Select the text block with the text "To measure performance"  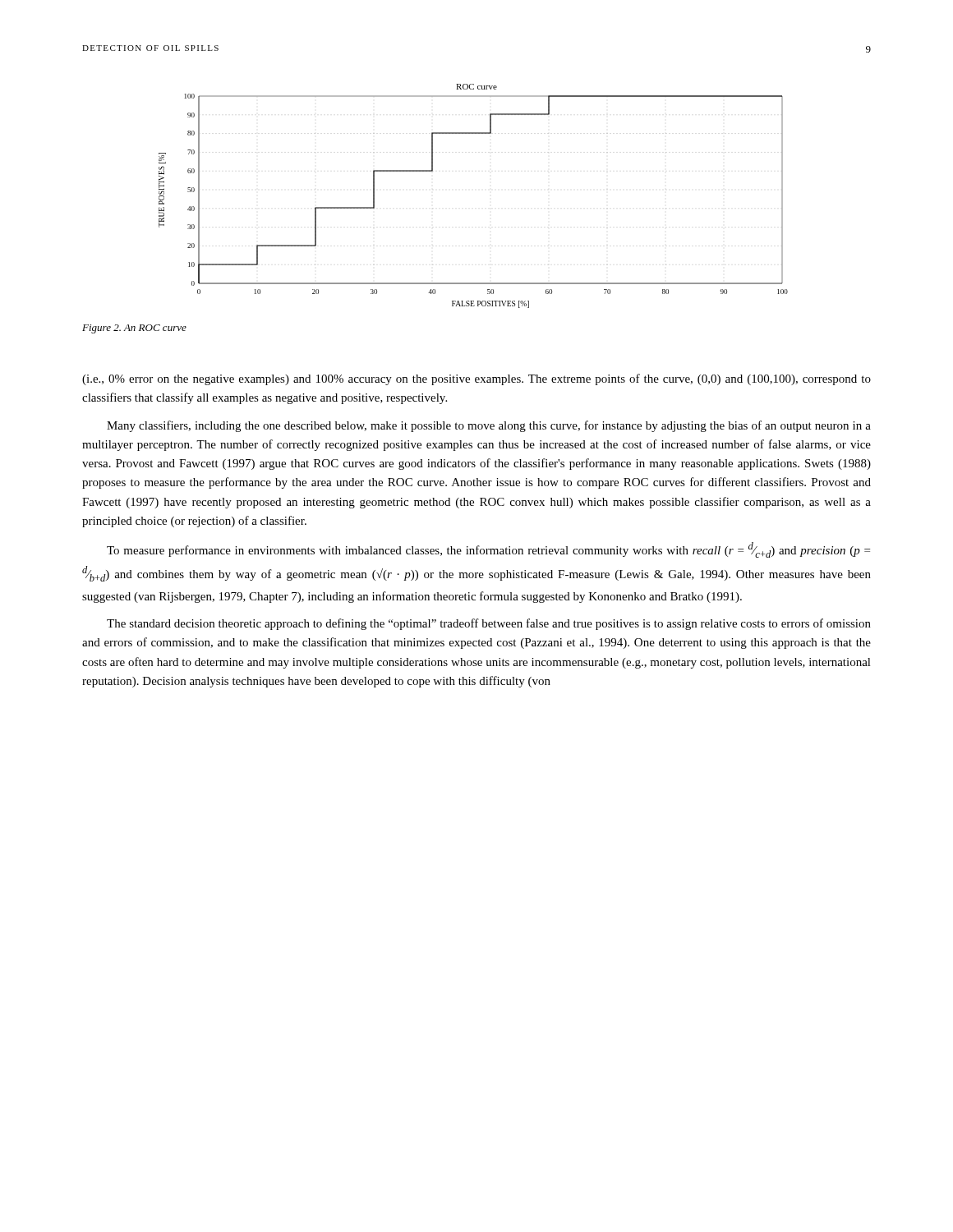(x=476, y=572)
